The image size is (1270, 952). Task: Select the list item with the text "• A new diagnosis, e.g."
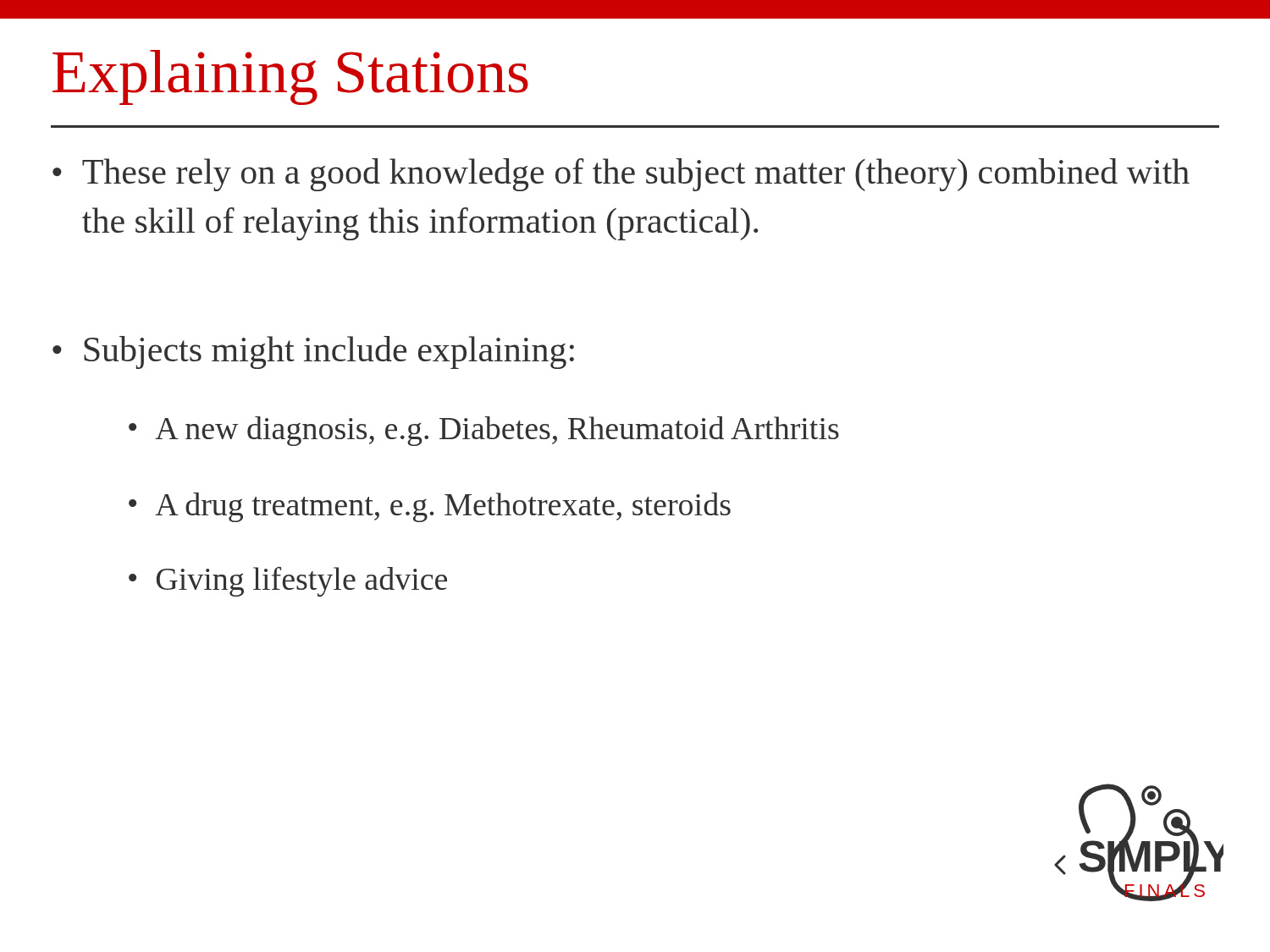(483, 428)
